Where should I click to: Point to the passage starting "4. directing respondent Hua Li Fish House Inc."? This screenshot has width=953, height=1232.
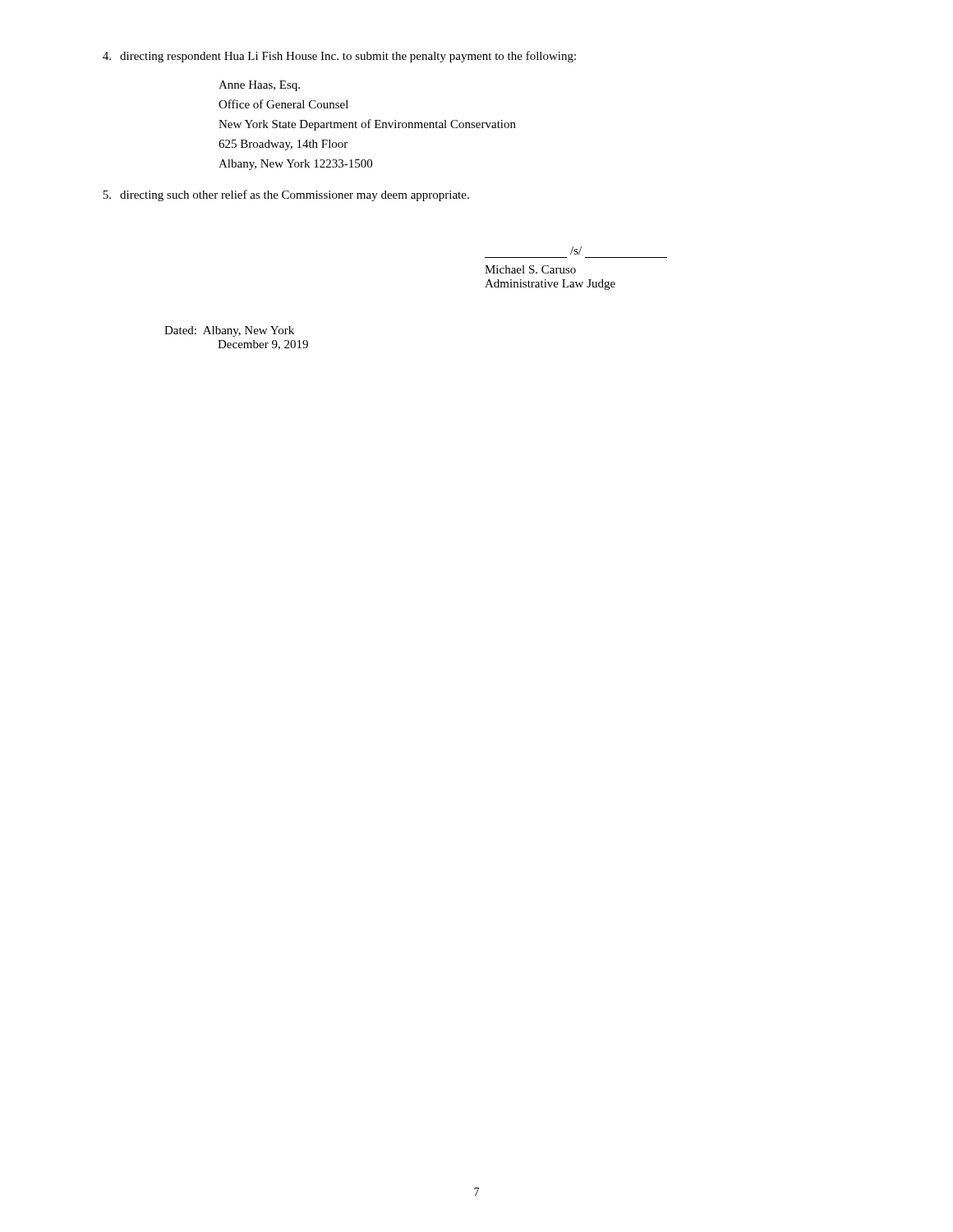[x=476, y=111]
